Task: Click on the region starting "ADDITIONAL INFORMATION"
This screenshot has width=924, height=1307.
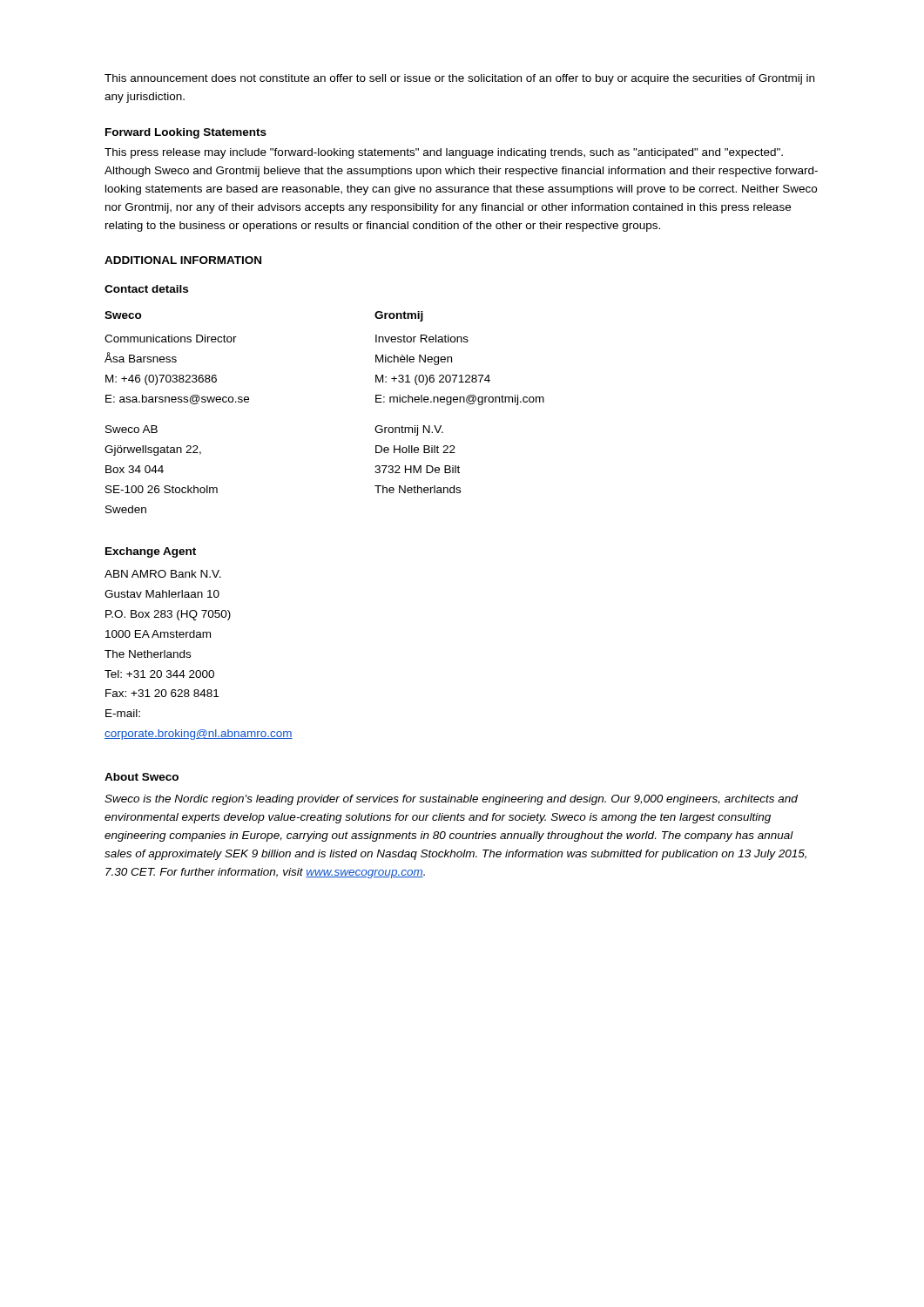Action: [183, 260]
